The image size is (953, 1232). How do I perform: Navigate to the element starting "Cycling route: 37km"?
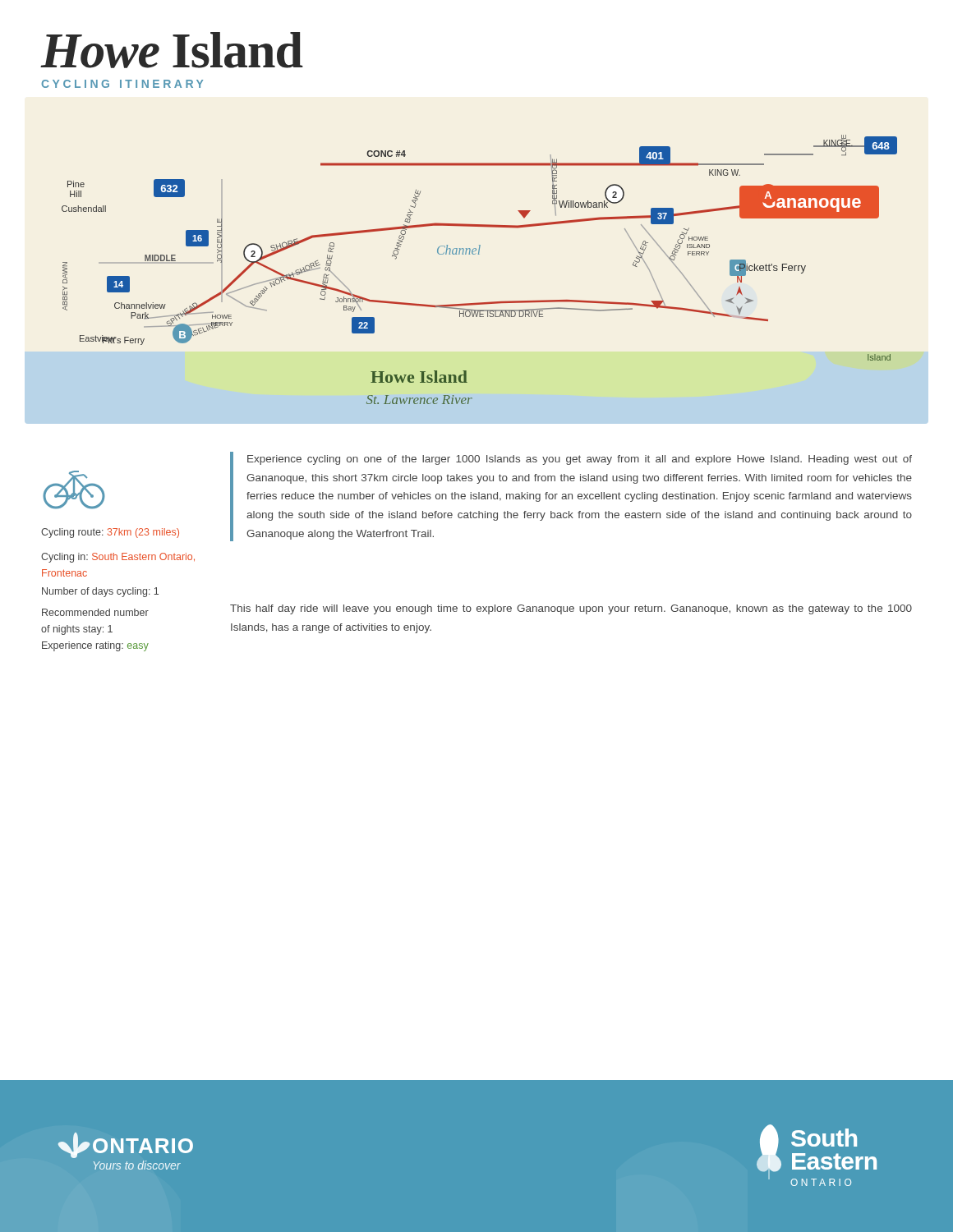click(x=110, y=532)
